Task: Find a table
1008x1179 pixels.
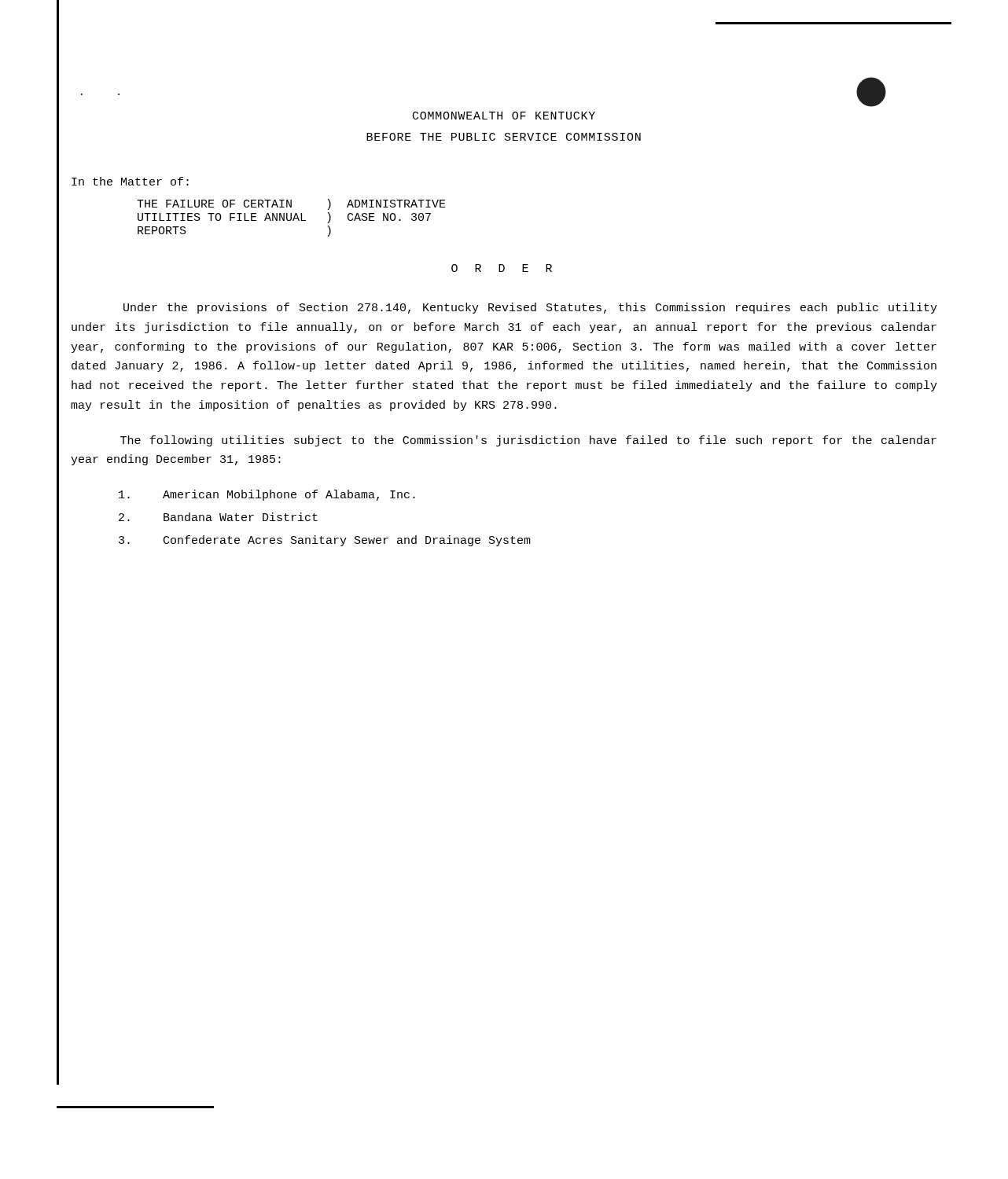Action: click(535, 218)
